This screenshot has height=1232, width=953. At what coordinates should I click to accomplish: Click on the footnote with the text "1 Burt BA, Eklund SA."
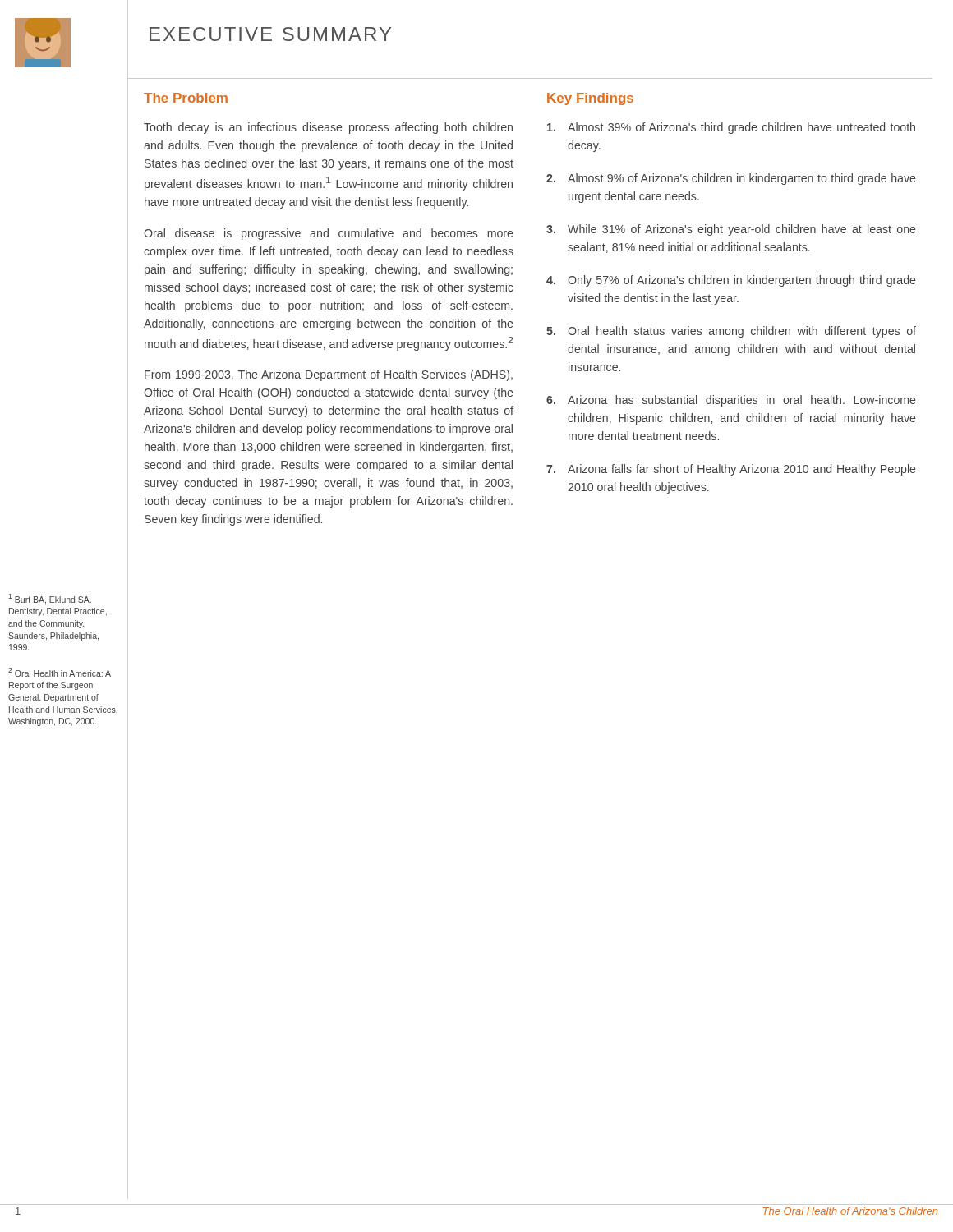pyautogui.click(x=58, y=622)
